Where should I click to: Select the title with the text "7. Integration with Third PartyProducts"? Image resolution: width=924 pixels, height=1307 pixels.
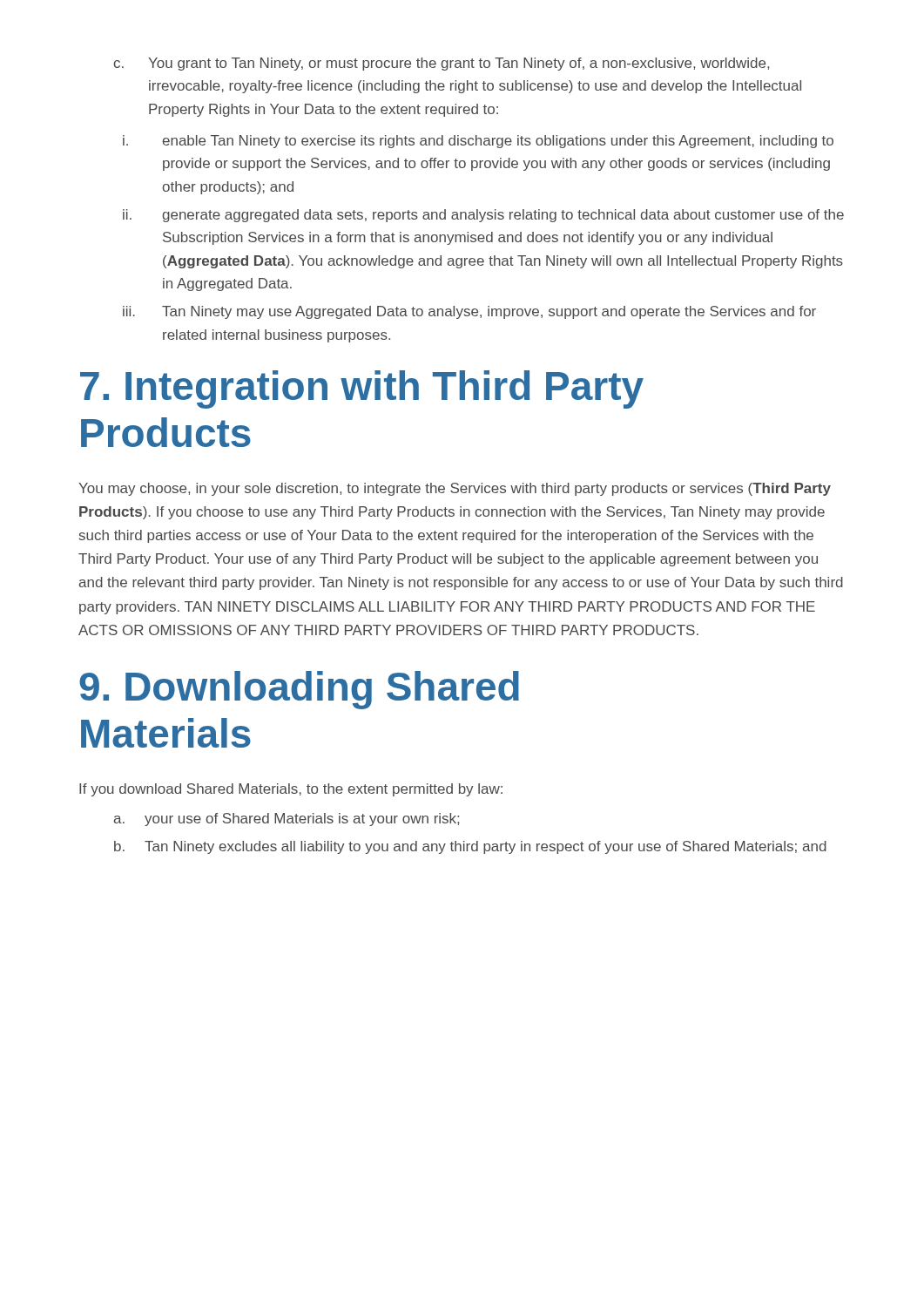(462, 410)
